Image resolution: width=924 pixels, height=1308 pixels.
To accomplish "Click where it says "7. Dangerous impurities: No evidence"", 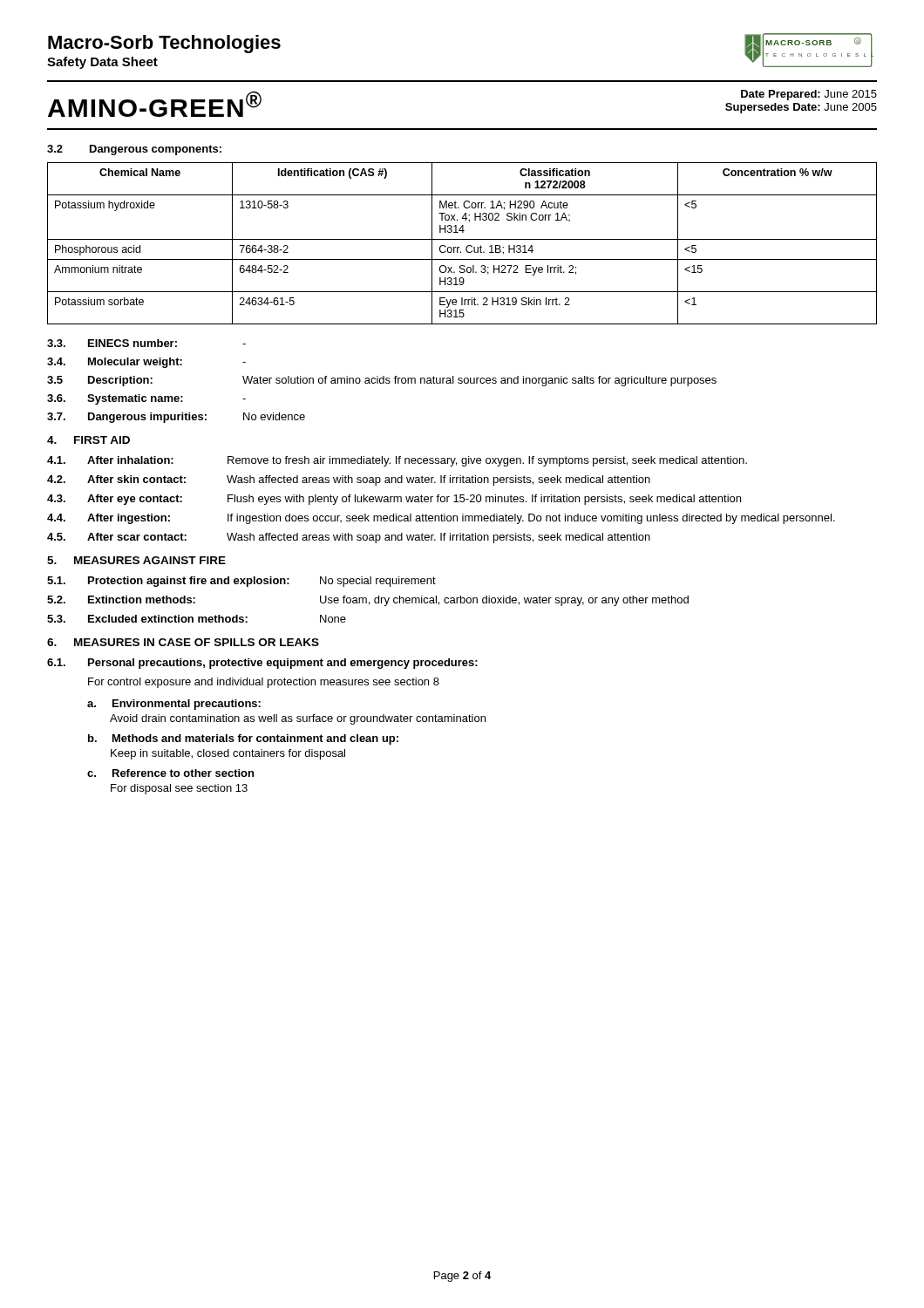I will tap(176, 418).
